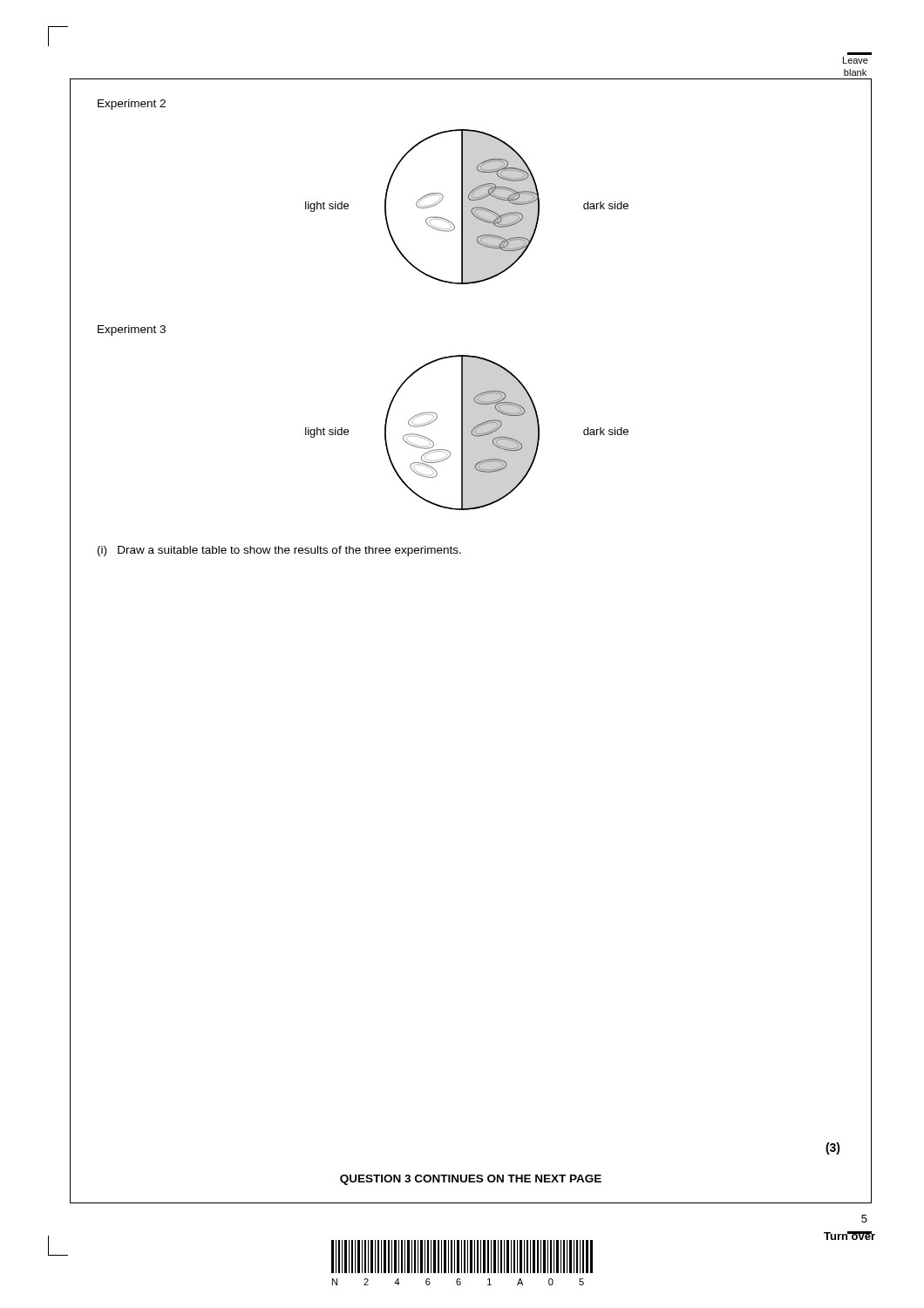Find "QUESTION 3 CONTINUES ON THE NEXT PAGE" on this page
The image size is (924, 1308).
(x=471, y=1179)
